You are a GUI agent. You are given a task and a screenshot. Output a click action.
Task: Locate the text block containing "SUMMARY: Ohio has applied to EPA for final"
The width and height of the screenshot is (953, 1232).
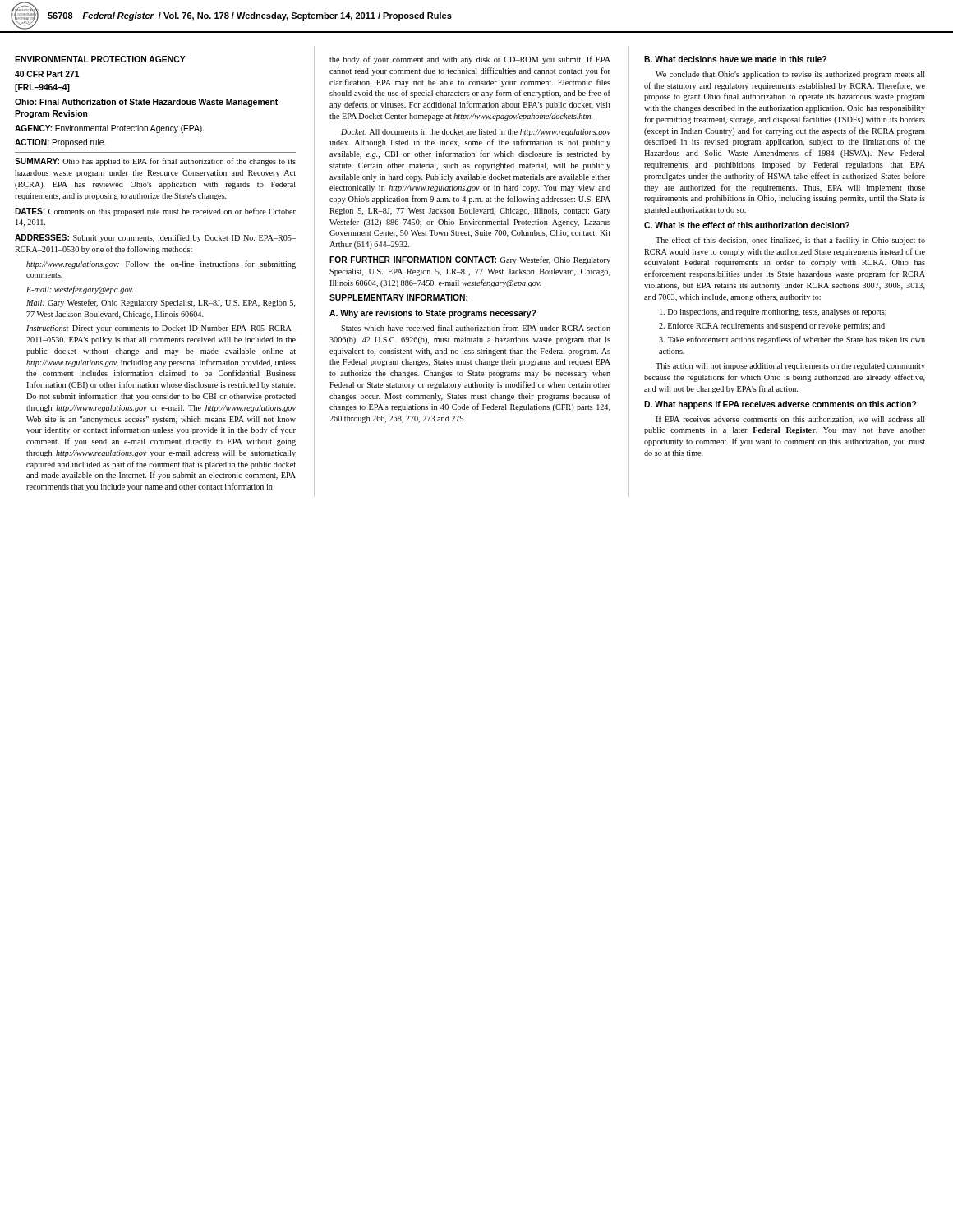[x=155, y=179]
